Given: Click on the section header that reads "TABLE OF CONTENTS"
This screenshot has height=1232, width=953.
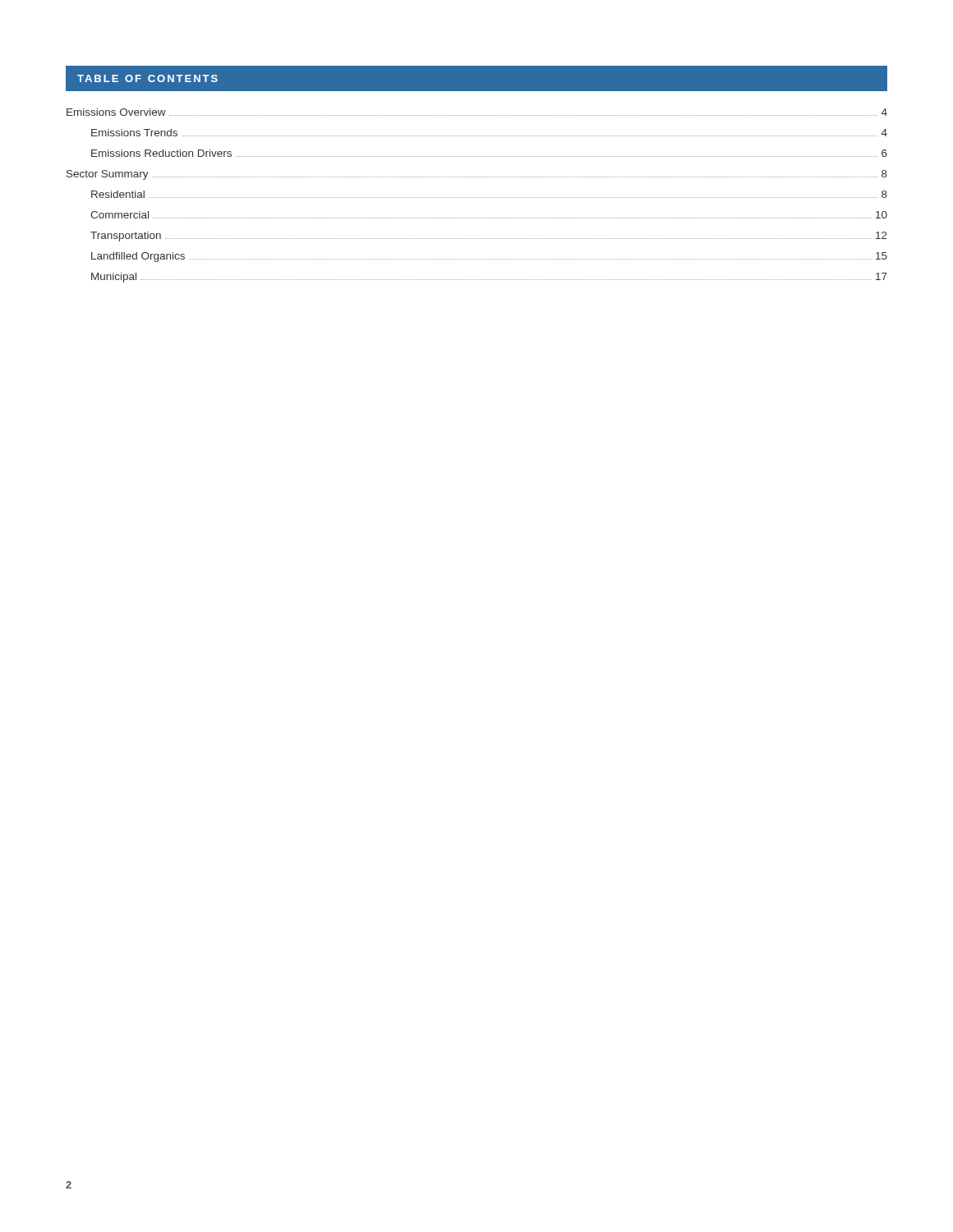Looking at the screenshot, I should (147, 78).
